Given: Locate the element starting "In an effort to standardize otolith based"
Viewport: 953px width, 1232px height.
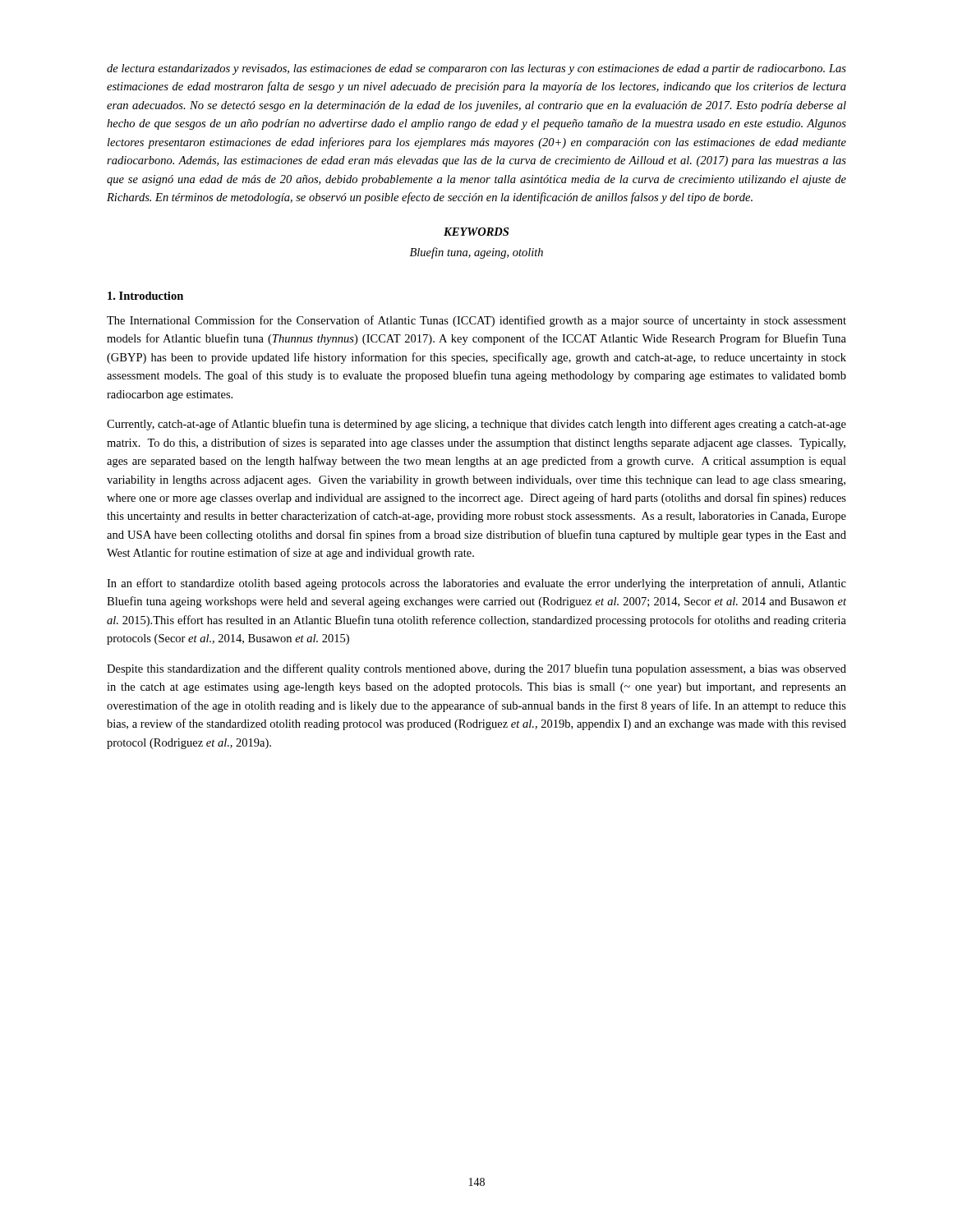Looking at the screenshot, I should pos(476,611).
